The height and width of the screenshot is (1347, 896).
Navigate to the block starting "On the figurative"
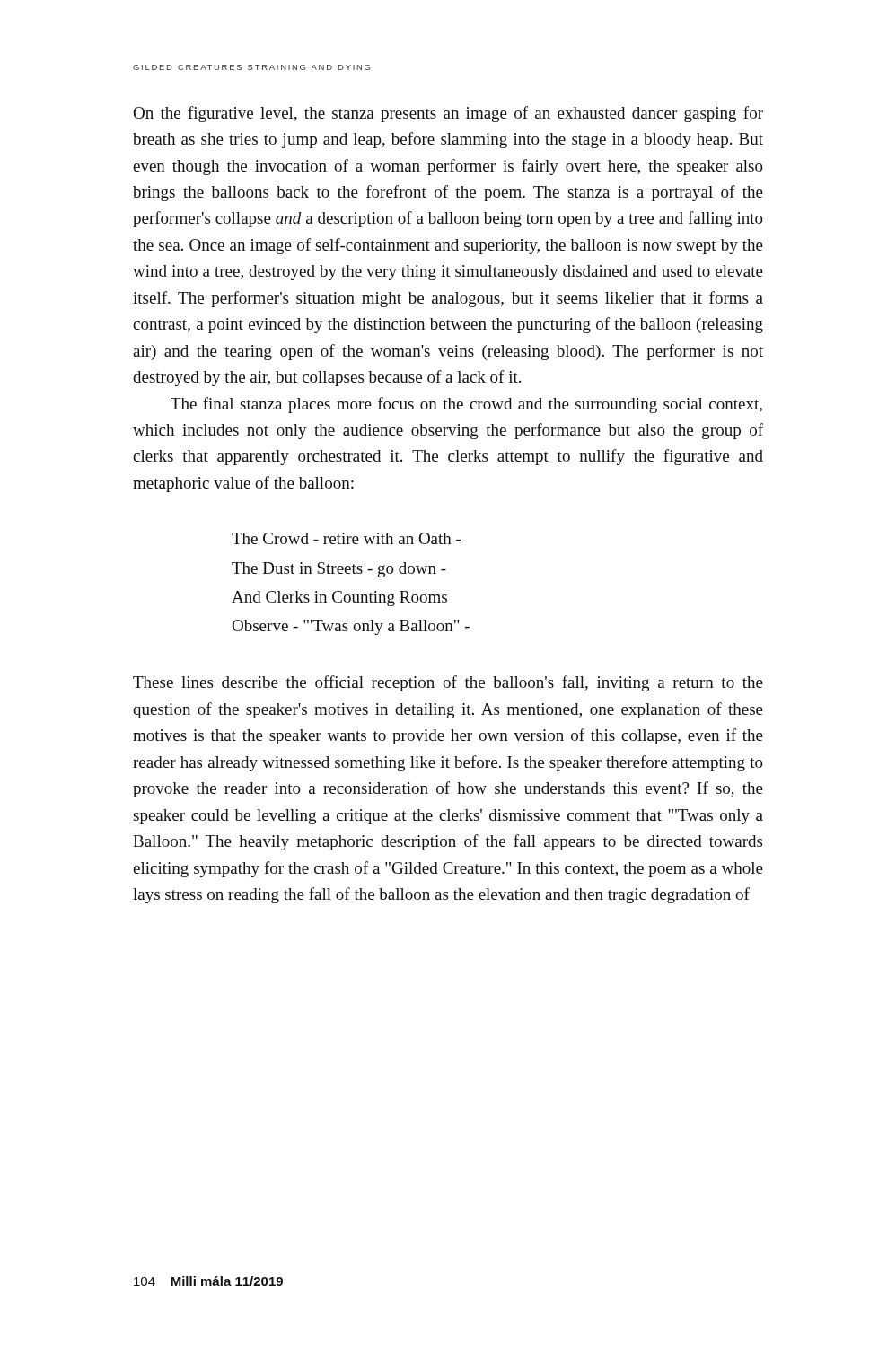pyautogui.click(x=448, y=298)
